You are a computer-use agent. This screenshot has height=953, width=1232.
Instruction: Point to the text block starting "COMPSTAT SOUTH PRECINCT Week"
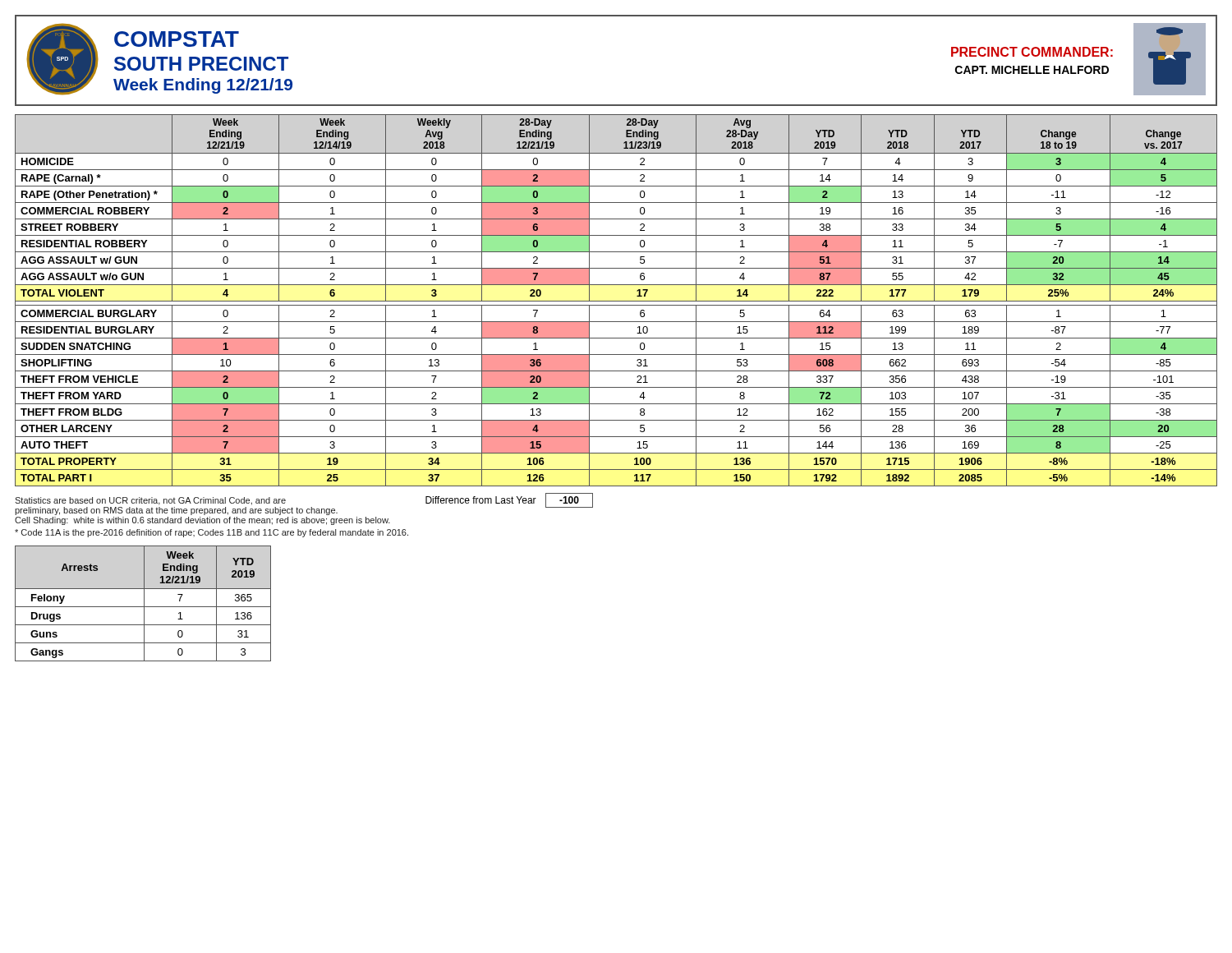pyautogui.click(x=203, y=60)
